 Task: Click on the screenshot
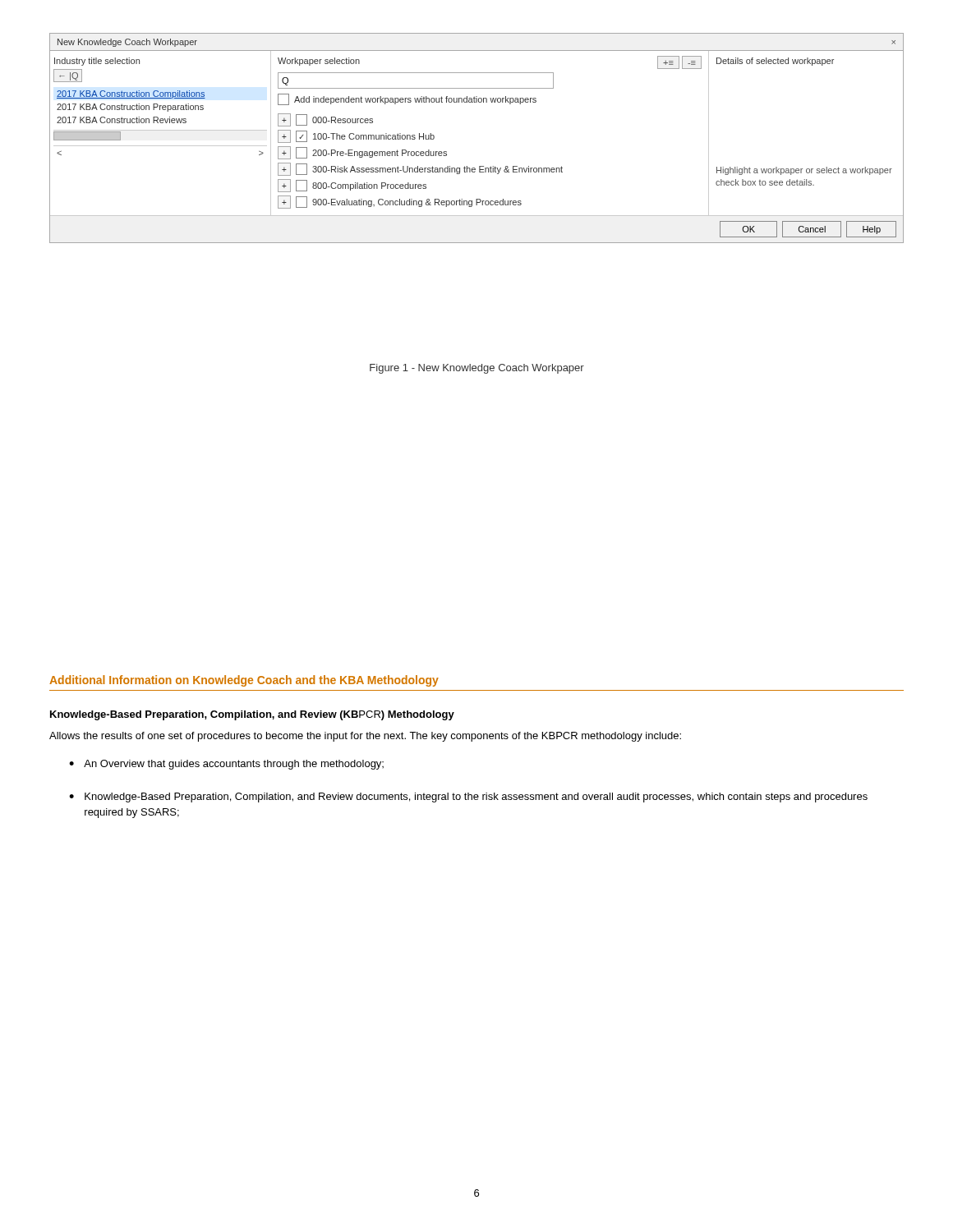476,138
